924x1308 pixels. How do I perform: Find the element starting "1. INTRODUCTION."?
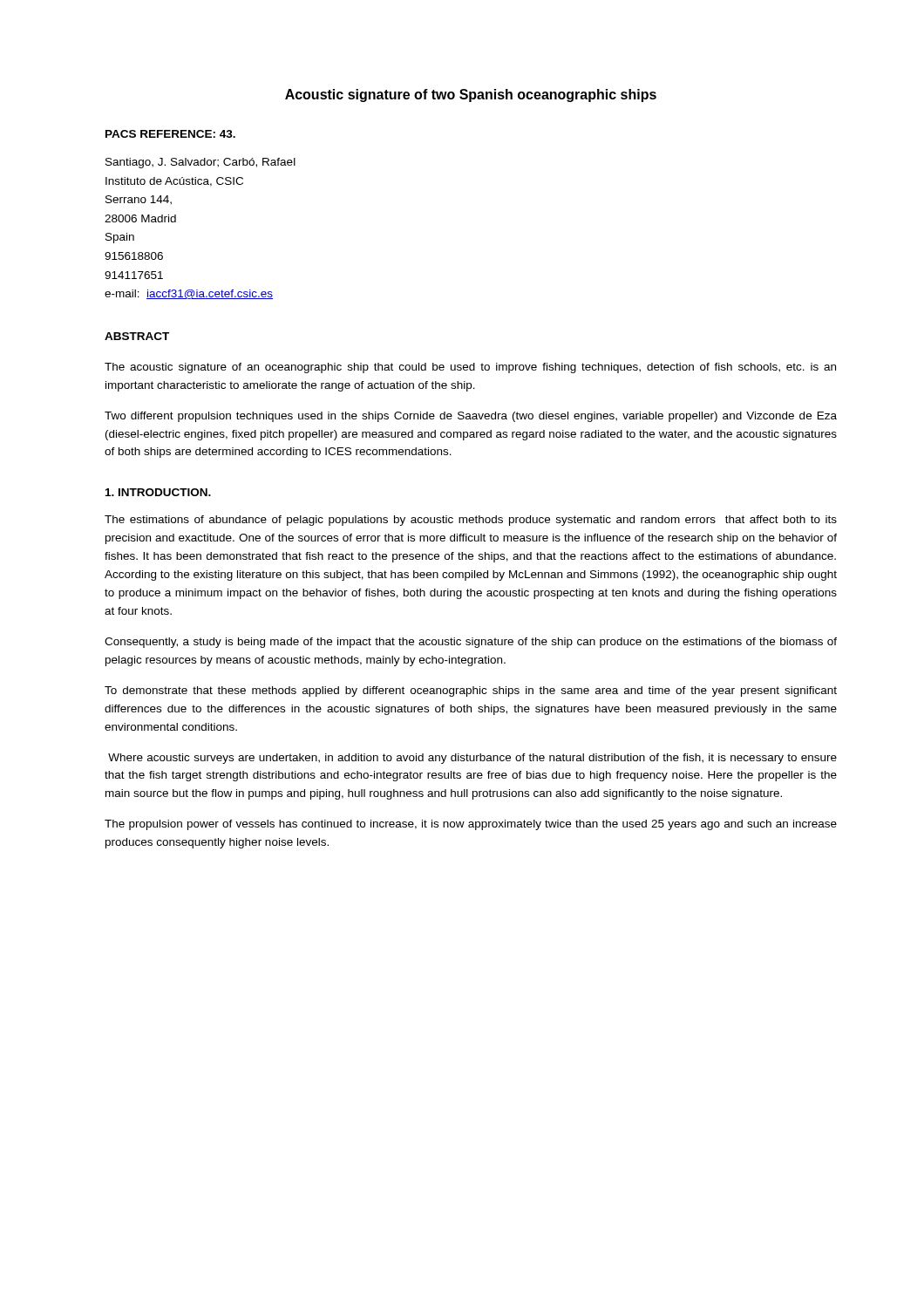pos(158,493)
